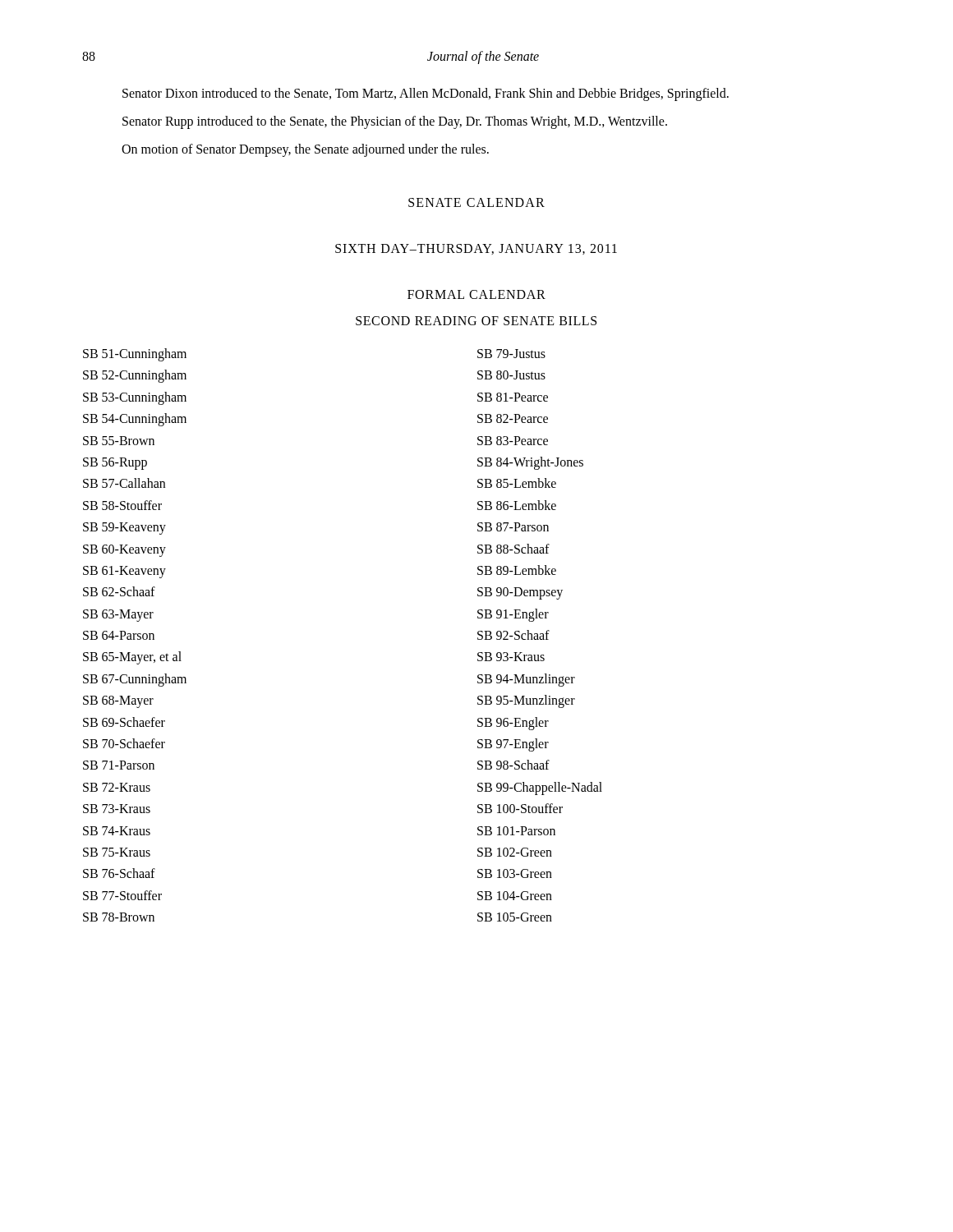Find the block on this page that starts "On motion of Senator"
This screenshot has height=1232, width=953.
tap(306, 149)
